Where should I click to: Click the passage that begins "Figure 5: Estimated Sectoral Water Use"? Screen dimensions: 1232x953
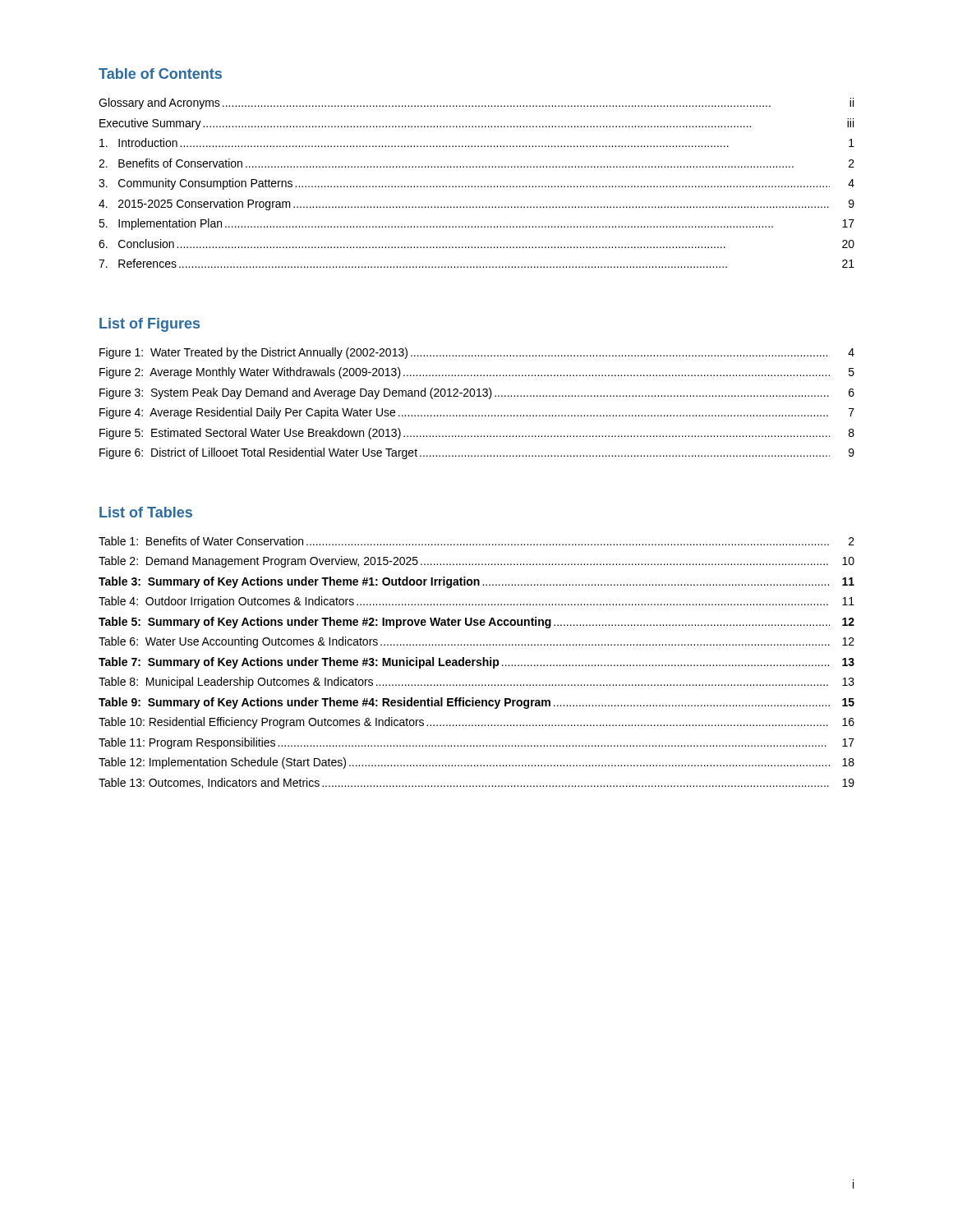coord(476,433)
